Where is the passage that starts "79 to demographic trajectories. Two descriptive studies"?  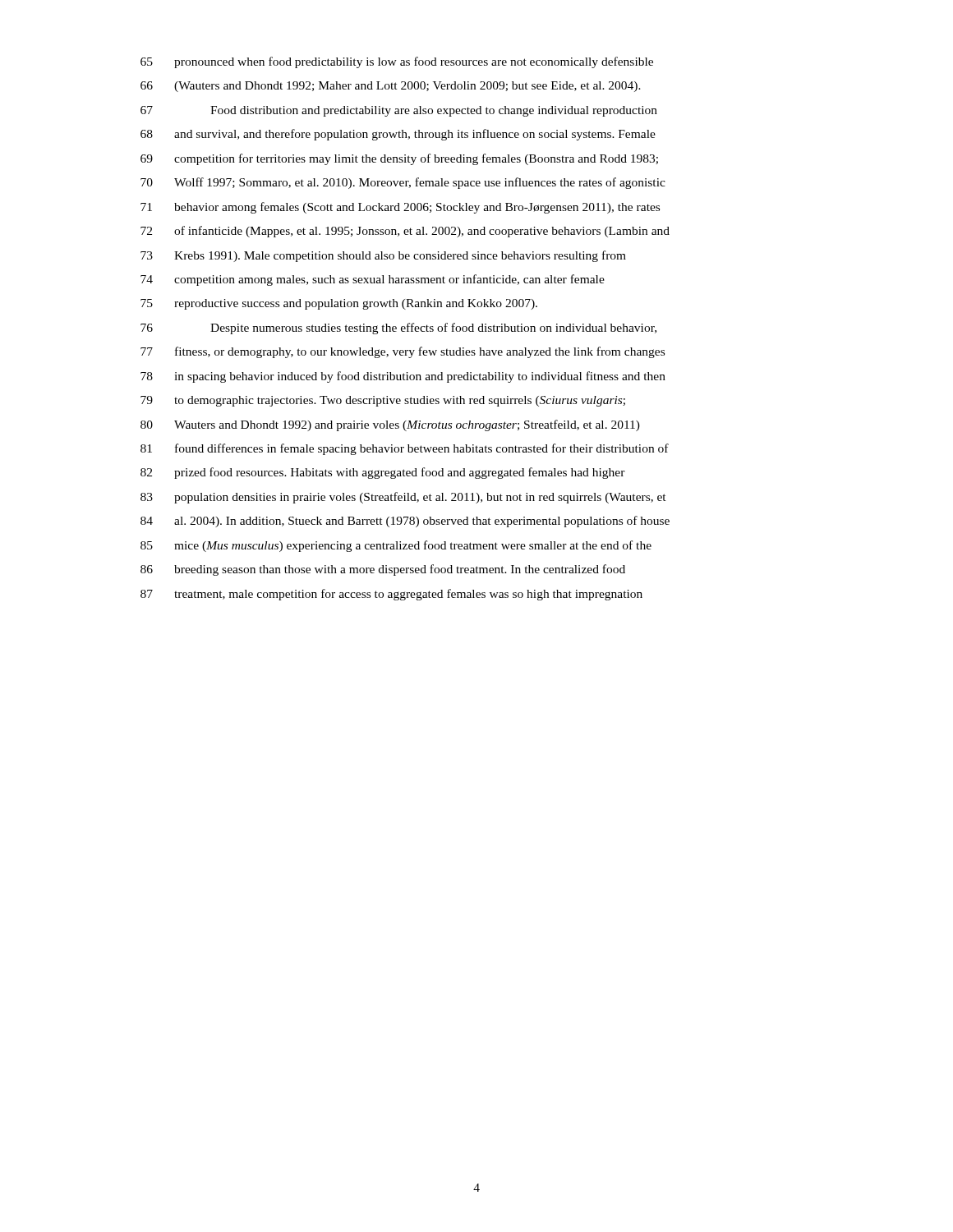pyautogui.click(x=476, y=400)
